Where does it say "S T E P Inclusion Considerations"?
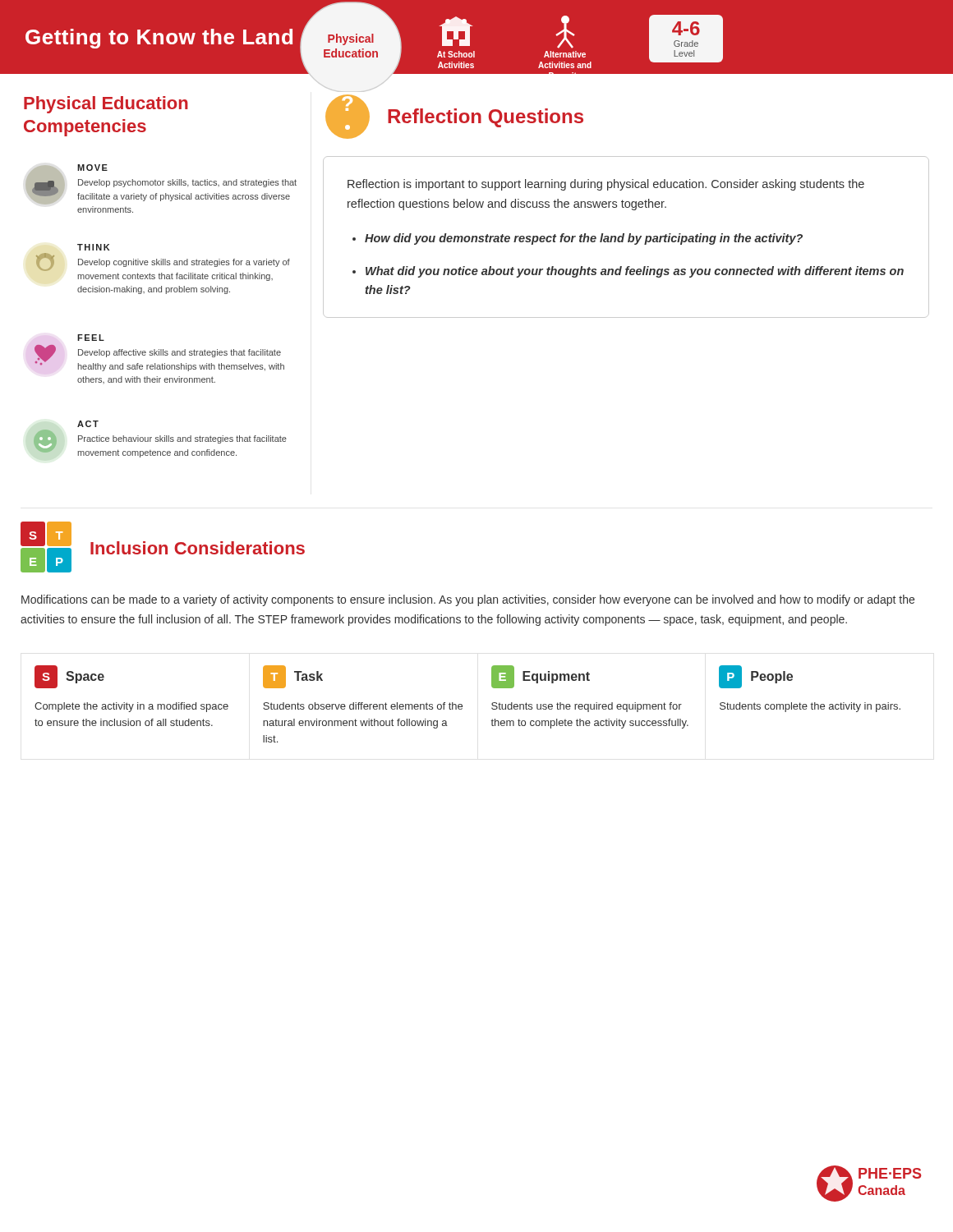 (x=163, y=549)
